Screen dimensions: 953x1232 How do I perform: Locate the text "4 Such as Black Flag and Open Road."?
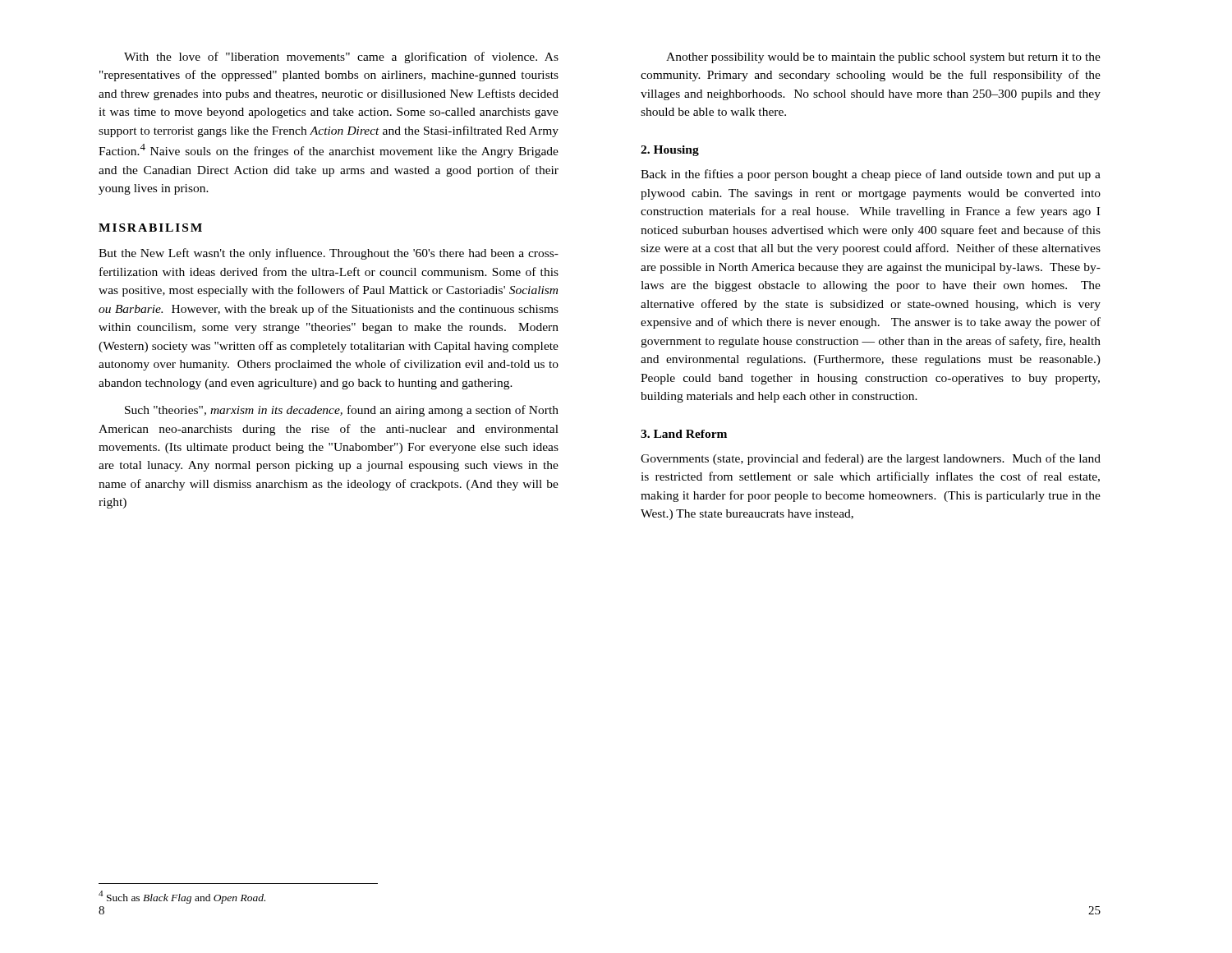click(182, 895)
